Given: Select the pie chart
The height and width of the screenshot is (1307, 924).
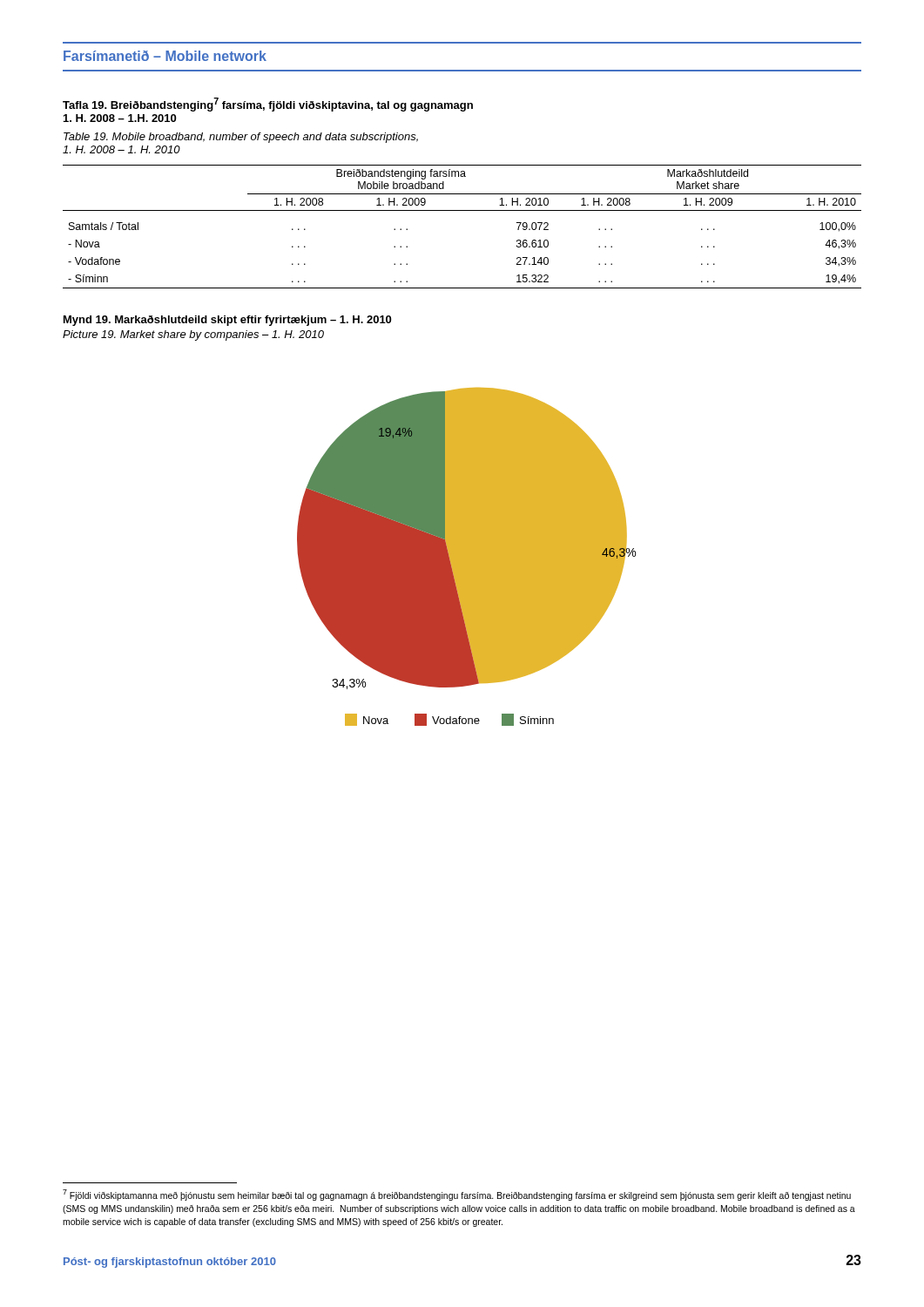Looking at the screenshot, I should click(462, 544).
